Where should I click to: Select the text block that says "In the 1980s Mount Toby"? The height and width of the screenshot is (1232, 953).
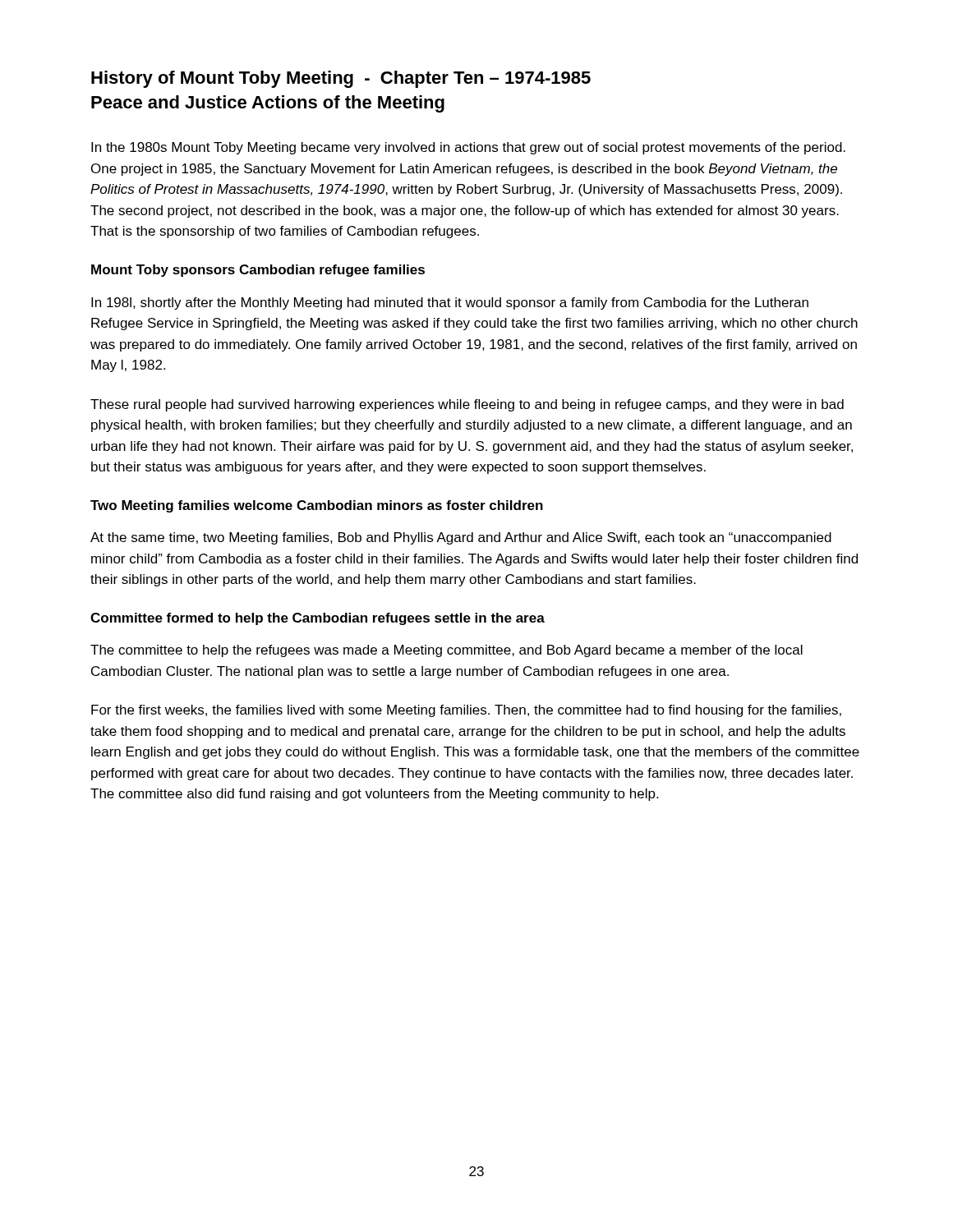pyautogui.click(x=468, y=190)
